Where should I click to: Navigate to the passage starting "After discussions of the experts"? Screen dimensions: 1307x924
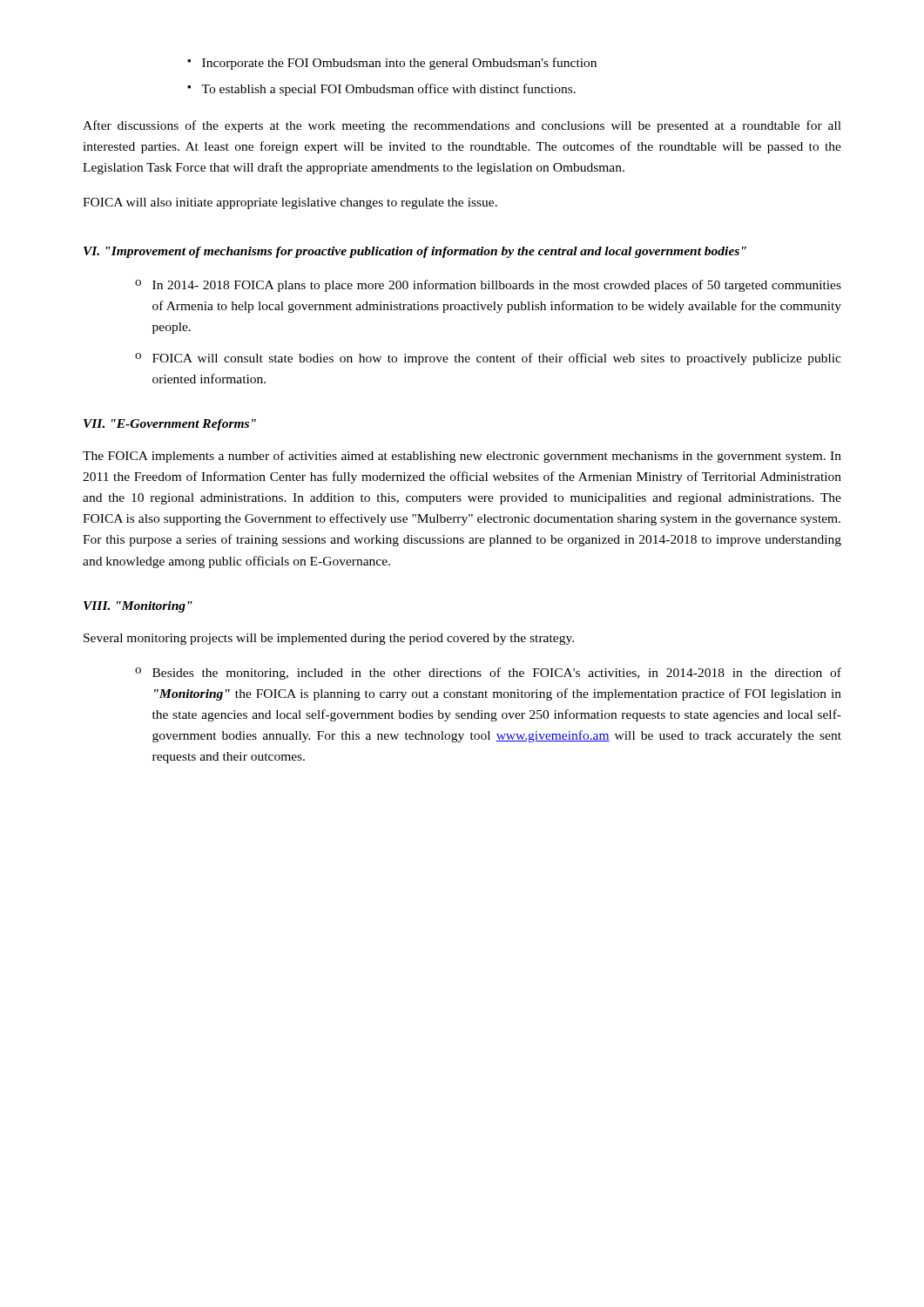462,146
